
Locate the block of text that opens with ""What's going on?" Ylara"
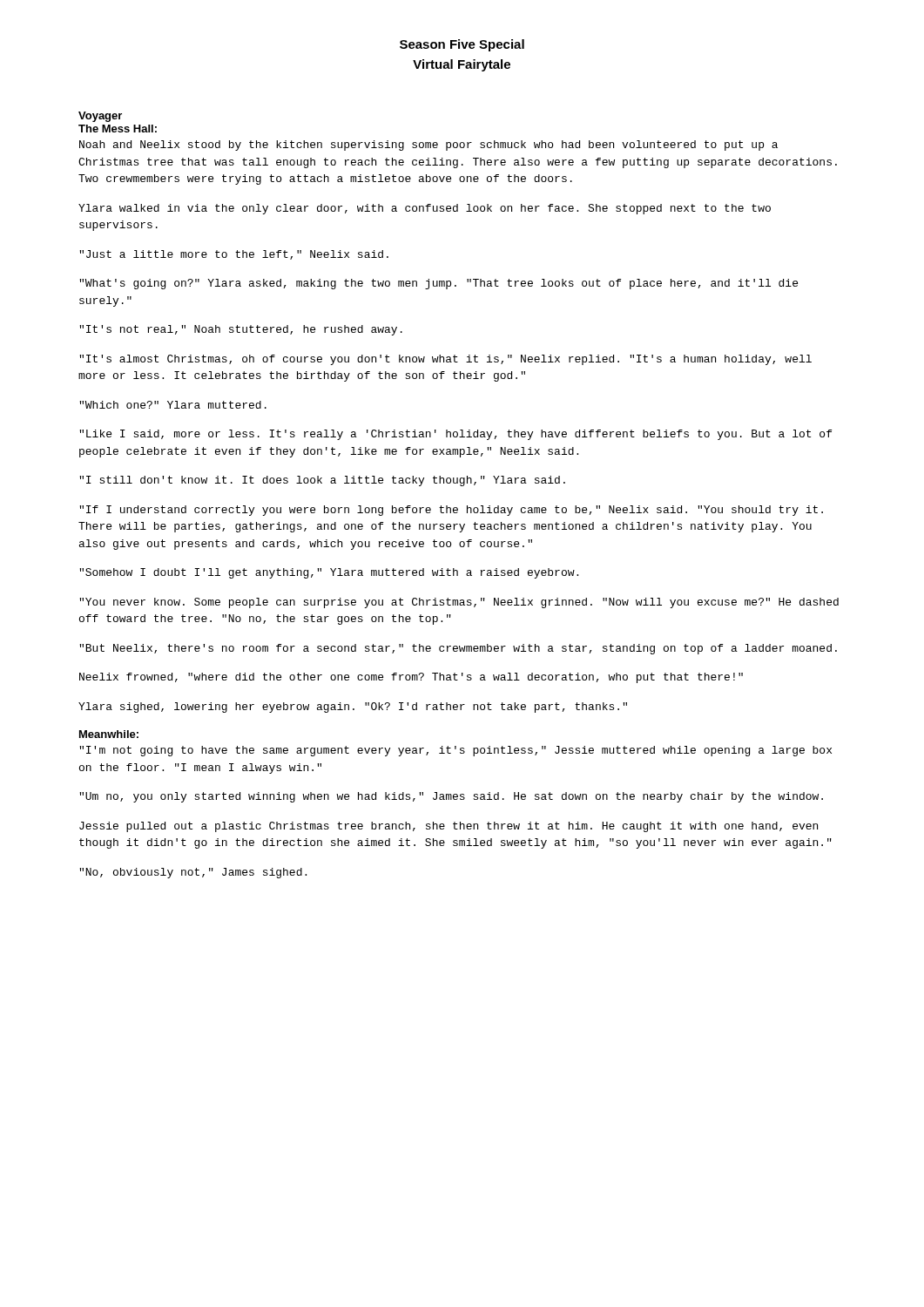tap(438, 292)
